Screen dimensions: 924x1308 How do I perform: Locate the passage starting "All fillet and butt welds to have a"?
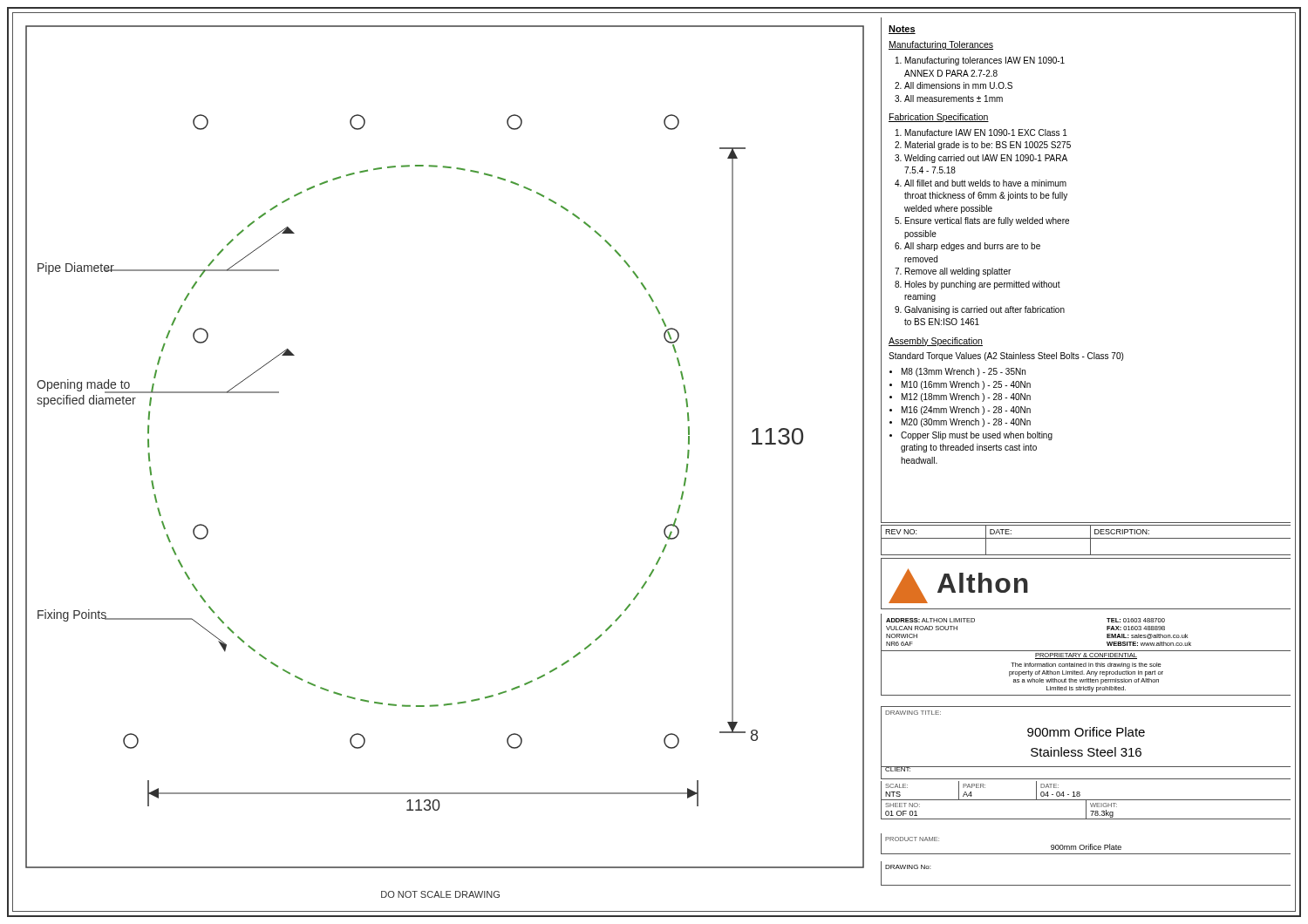[986, 196]
